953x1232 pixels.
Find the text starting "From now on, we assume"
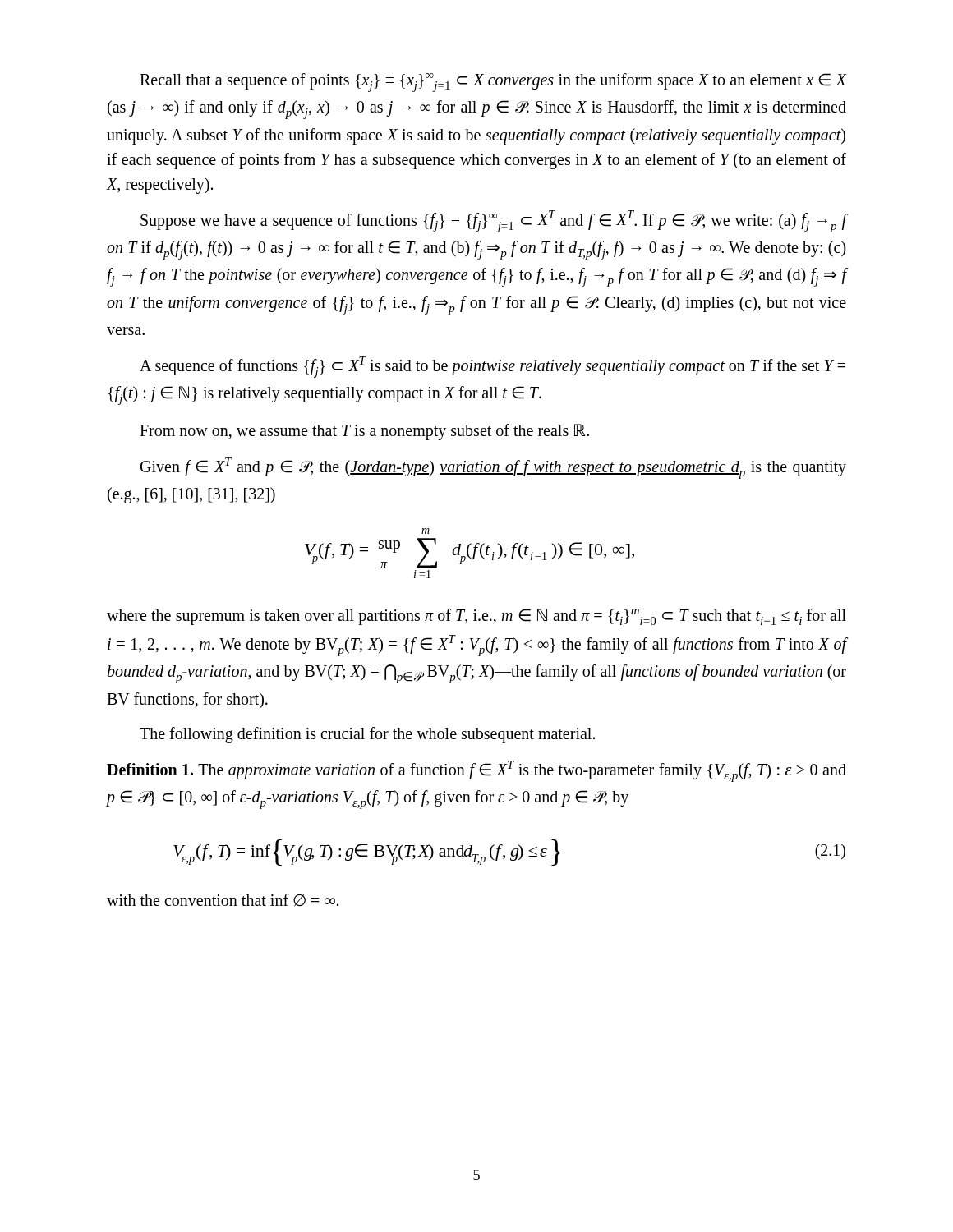[365, 430]
